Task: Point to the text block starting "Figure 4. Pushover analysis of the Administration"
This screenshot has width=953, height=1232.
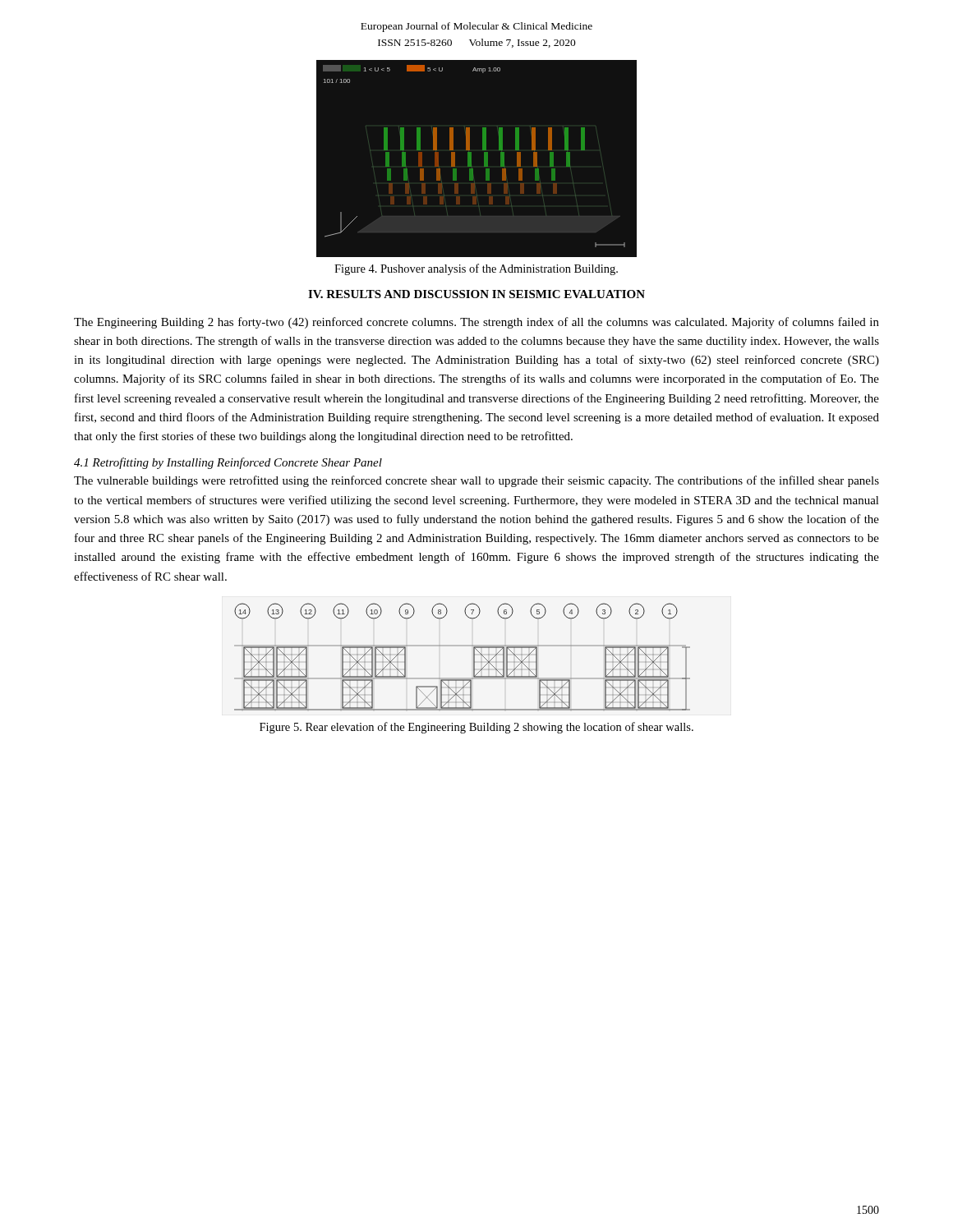Action: click(x=476, y=268)
